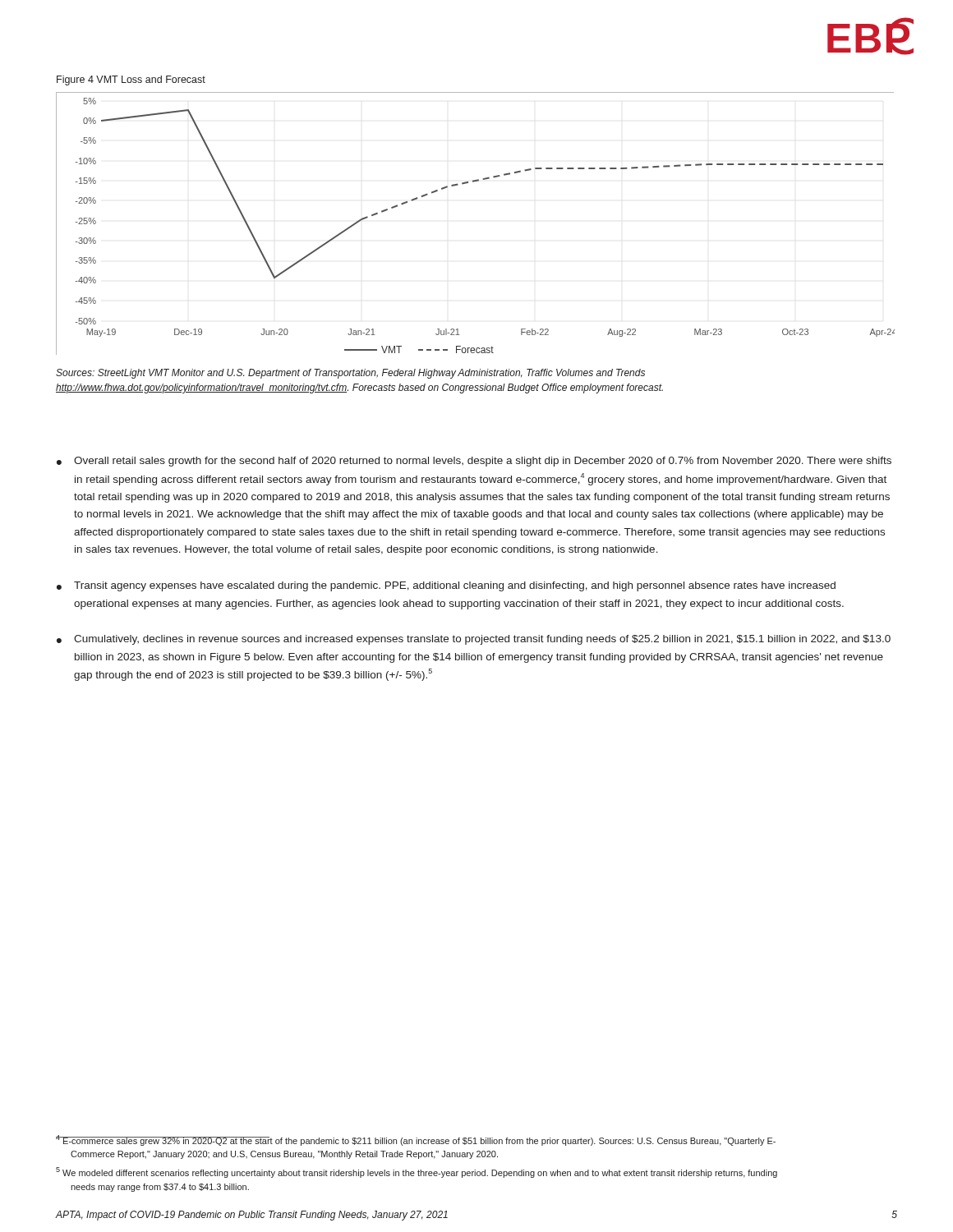The height and width of the screenshot is (1232, 953).
Task: Select the region starting "• Cumulatively, declines"
Action: 475,657
